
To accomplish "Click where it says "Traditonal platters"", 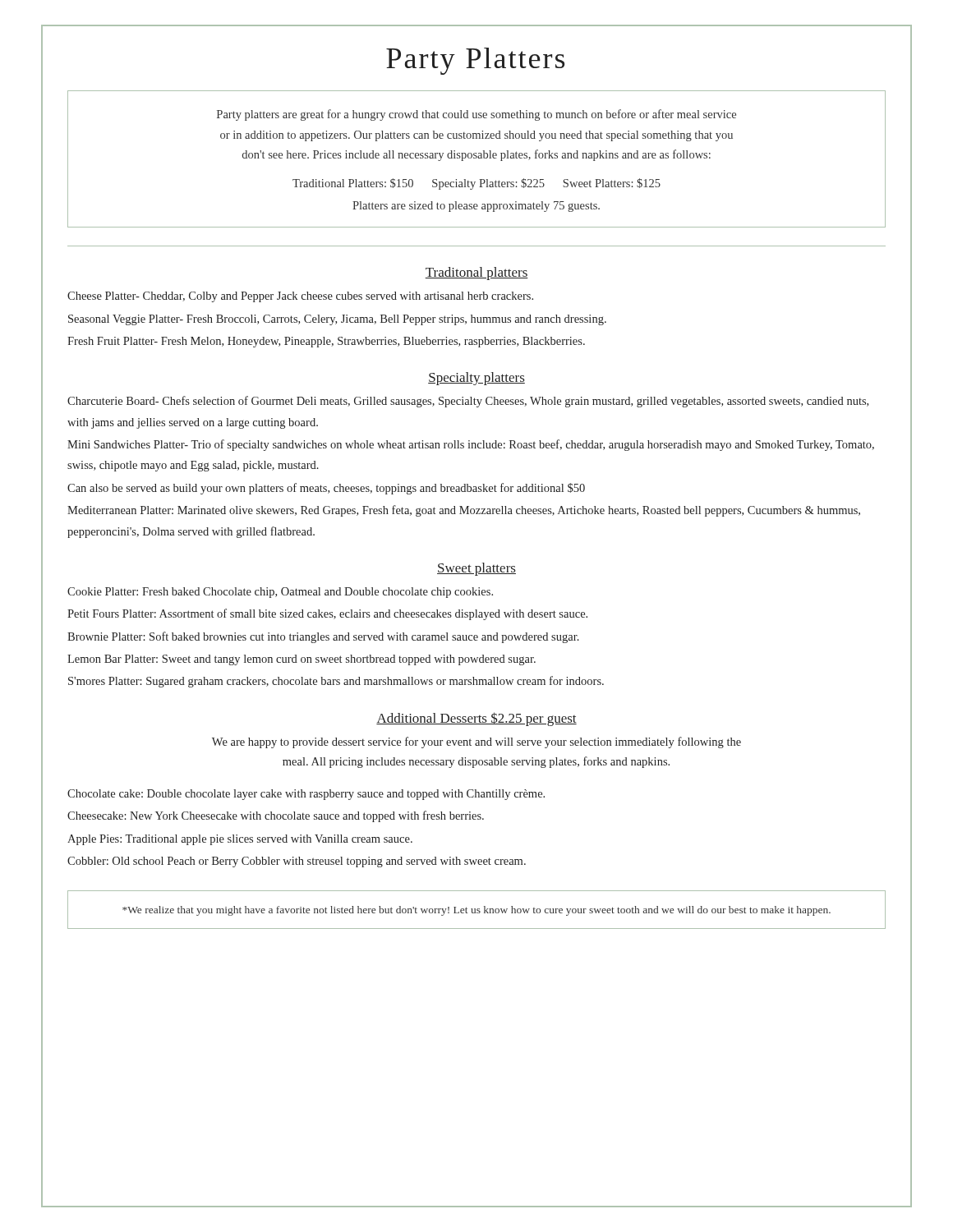I will pyautogui.click(x=476, y=272).
